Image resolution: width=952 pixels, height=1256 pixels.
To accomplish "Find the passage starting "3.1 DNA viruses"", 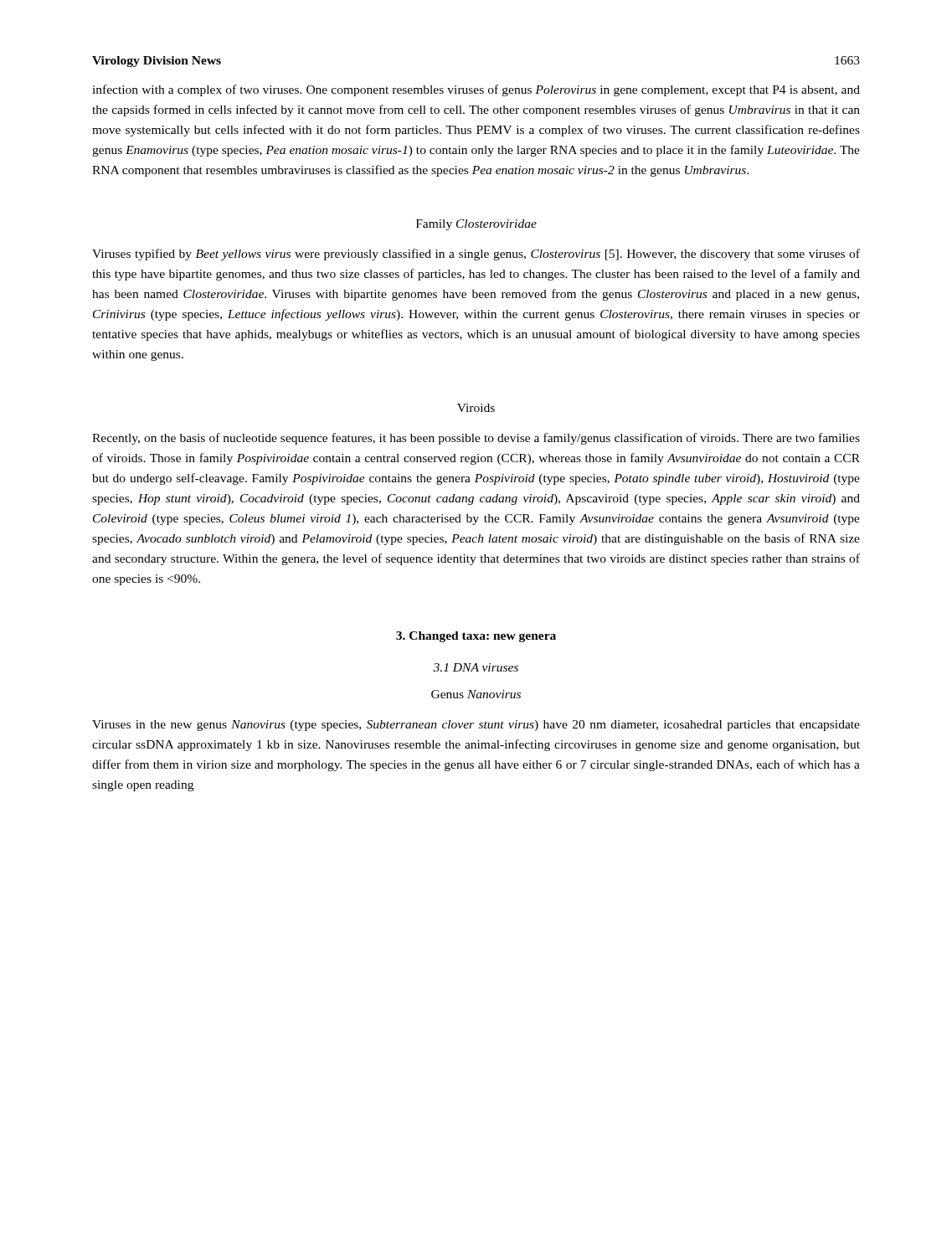I will pos(476,667).
